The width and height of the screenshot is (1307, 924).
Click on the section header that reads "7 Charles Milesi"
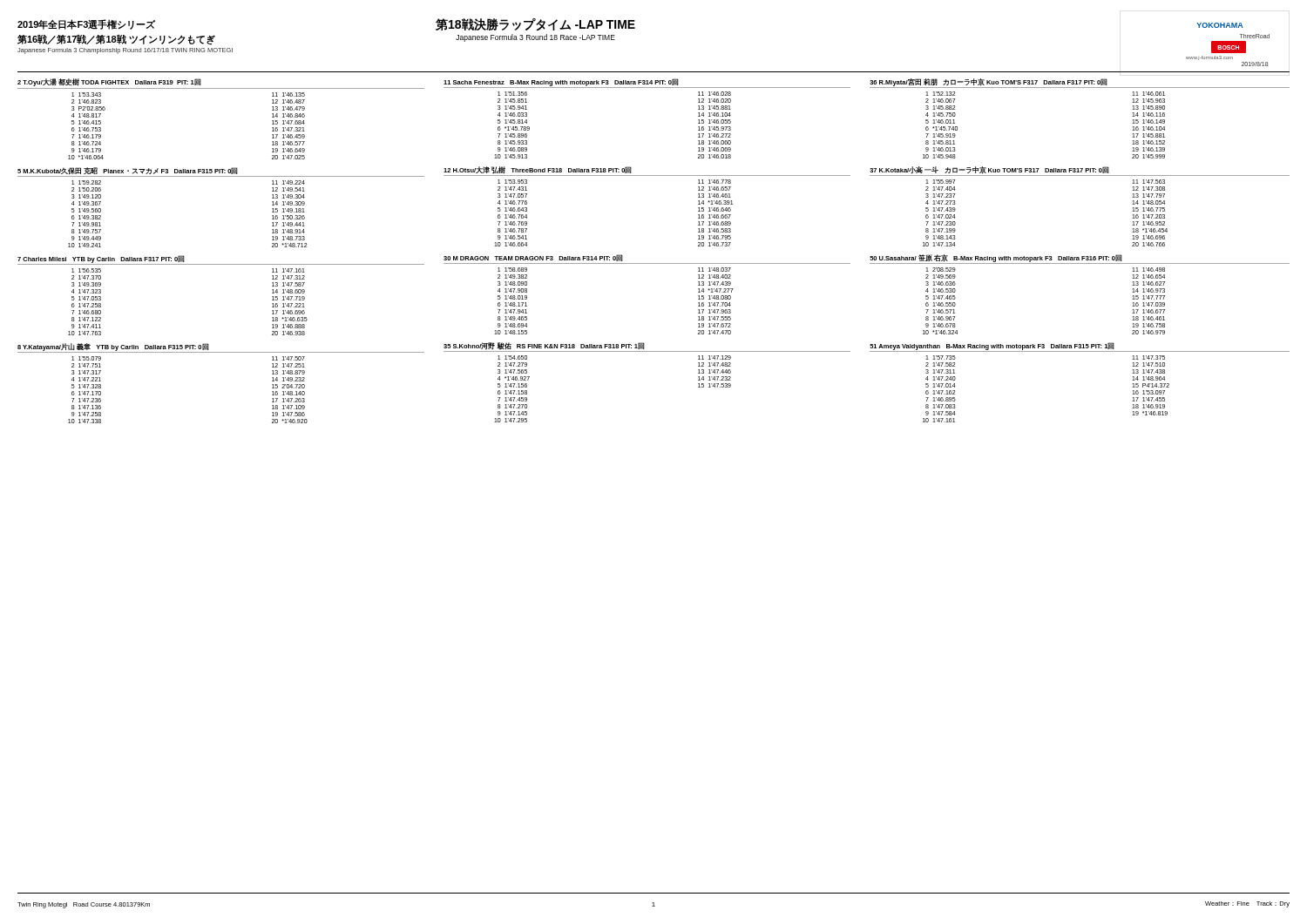(x=101, y=259)
